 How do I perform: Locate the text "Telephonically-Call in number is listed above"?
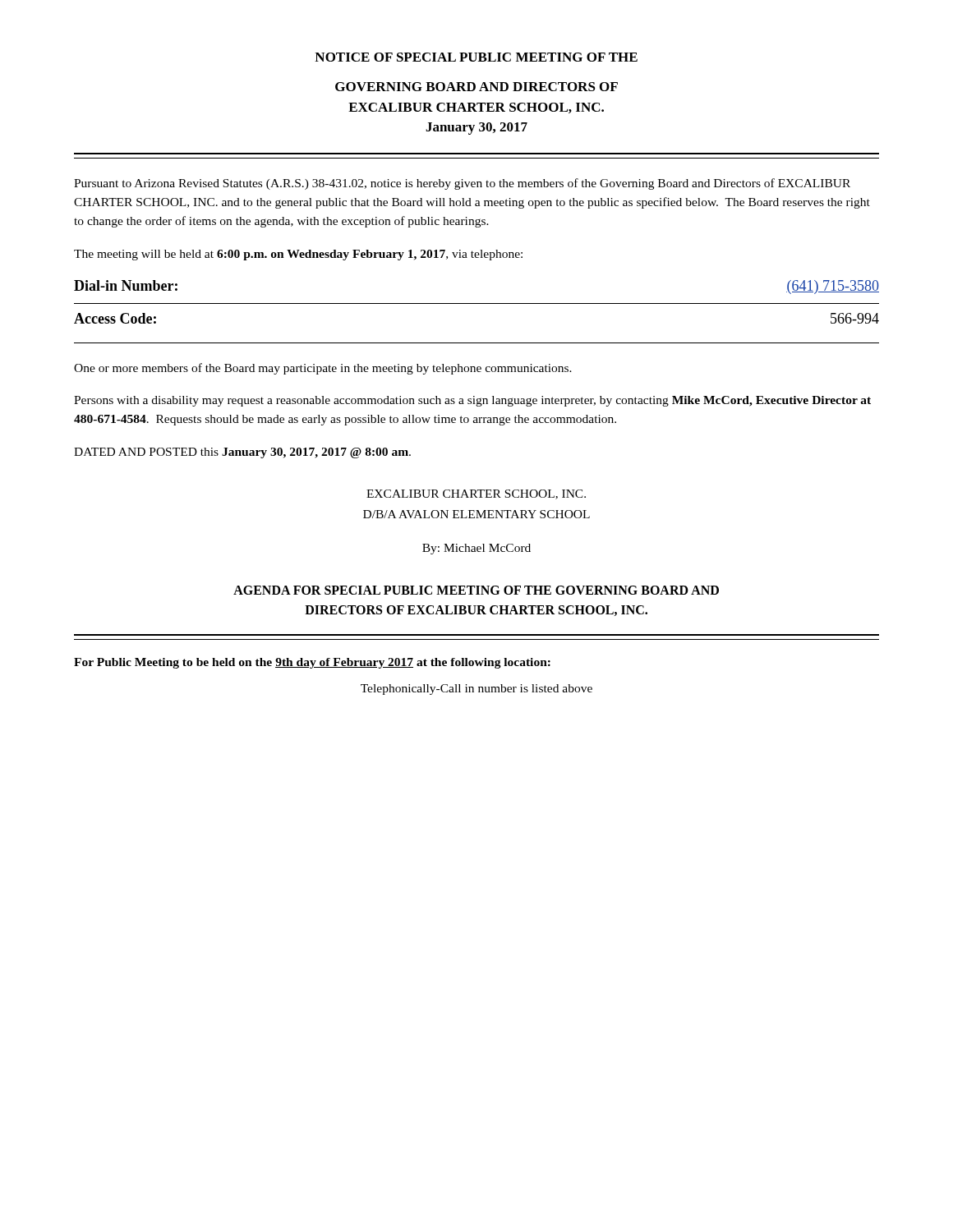(476, 688)
